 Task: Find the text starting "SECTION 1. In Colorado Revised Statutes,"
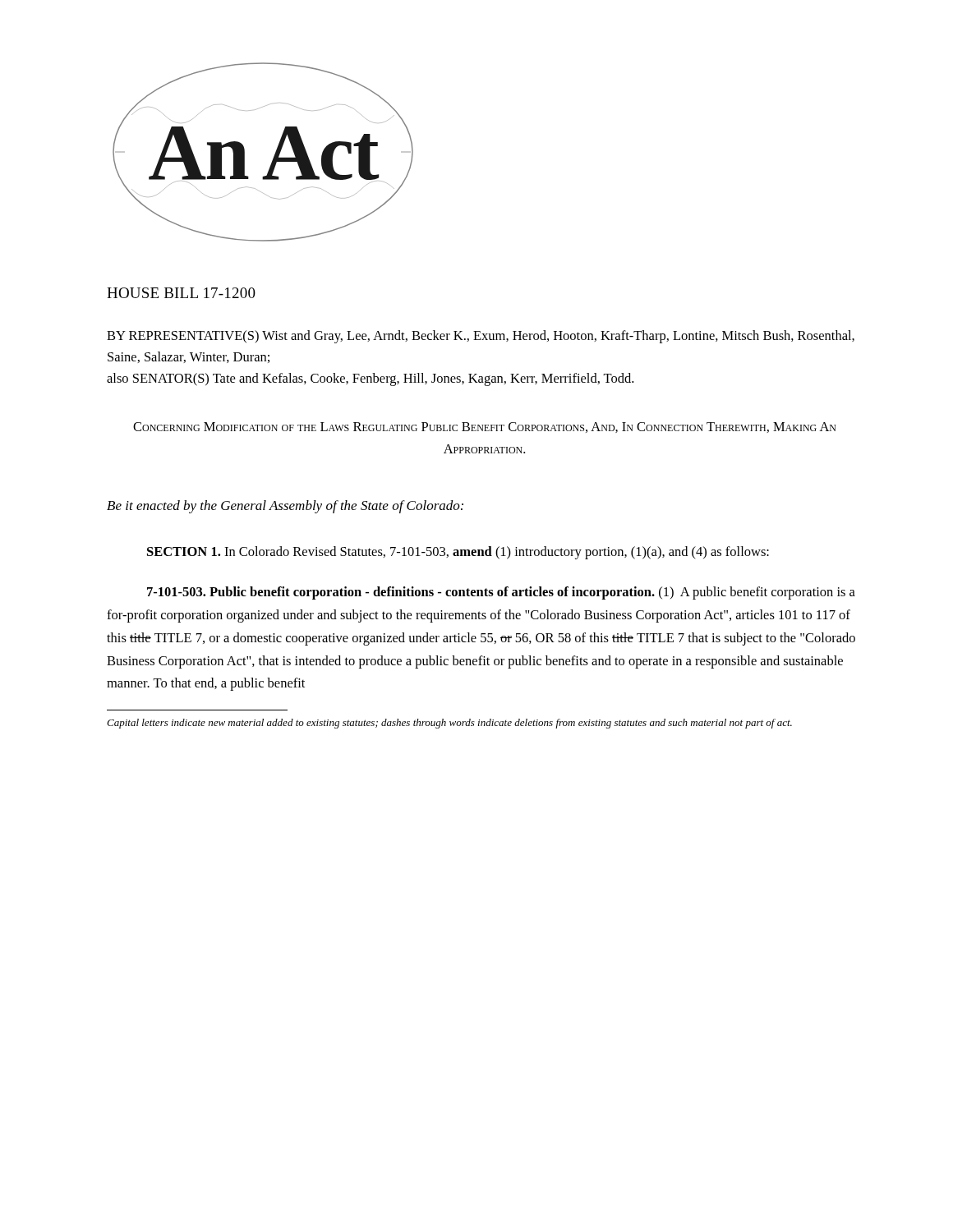click(458, 552)
